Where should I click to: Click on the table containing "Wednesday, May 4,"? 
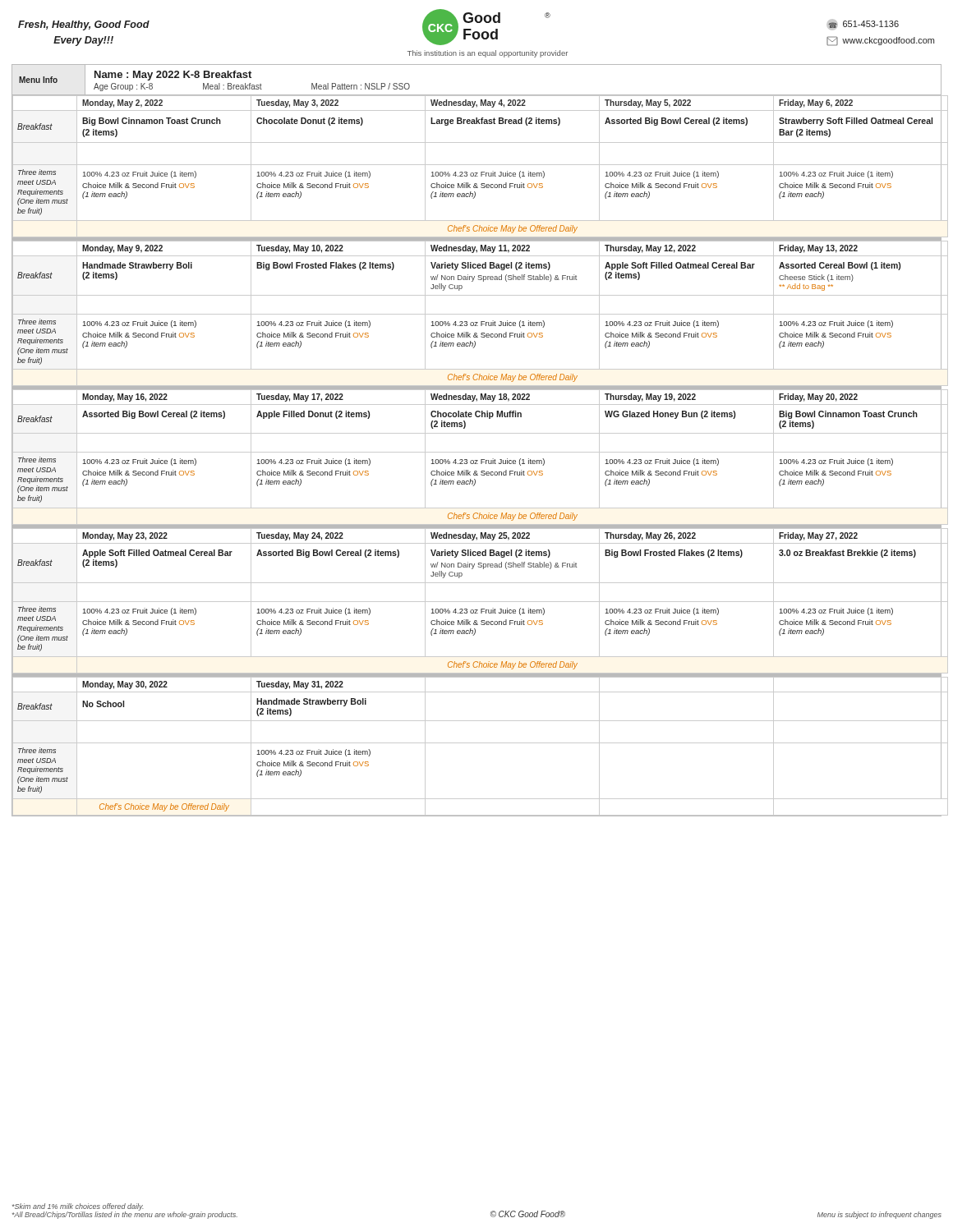pyautogui.click(x=476, y=166)
